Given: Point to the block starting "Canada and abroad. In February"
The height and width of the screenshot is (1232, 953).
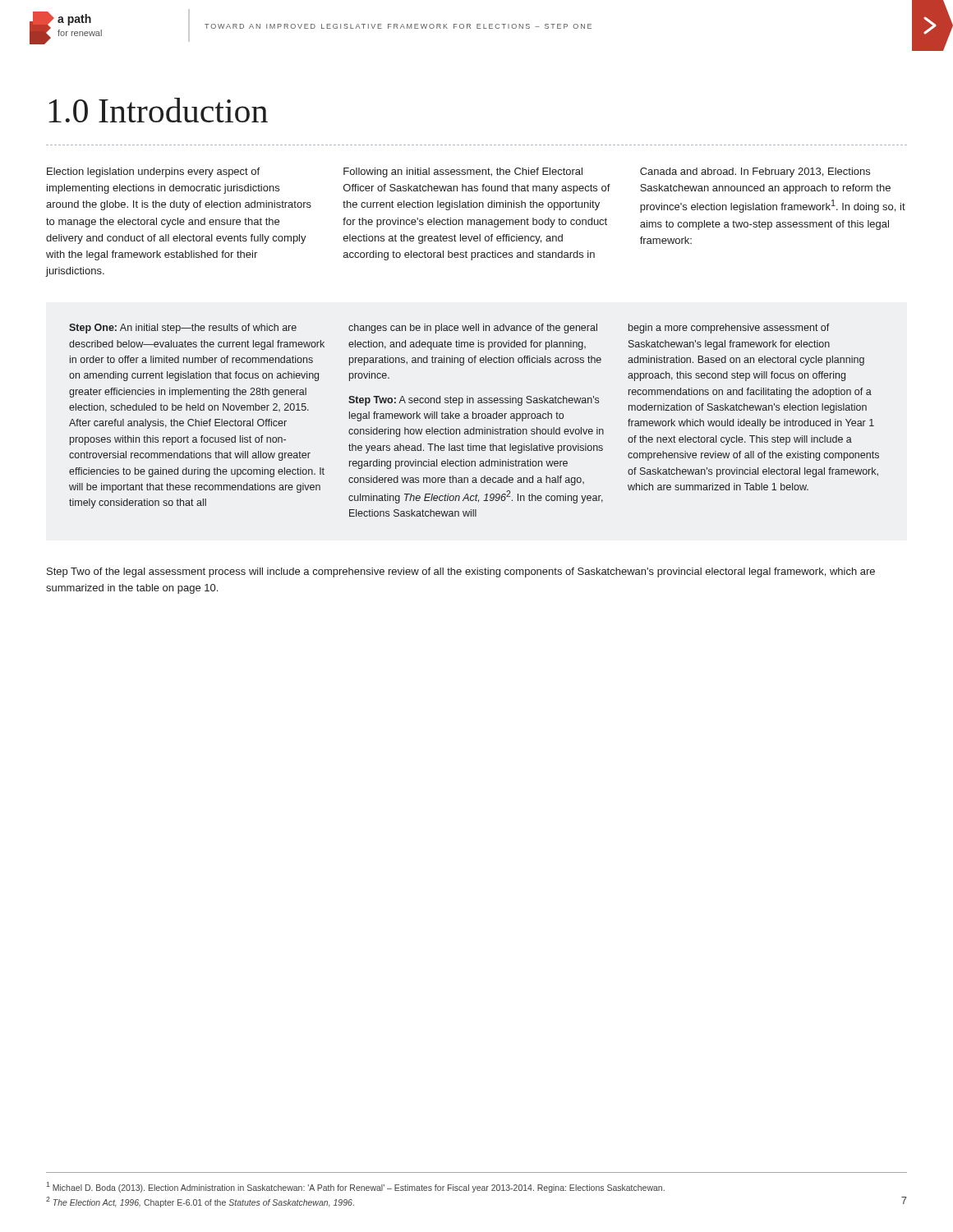Looking at the screenshot, I should point(772,206).
